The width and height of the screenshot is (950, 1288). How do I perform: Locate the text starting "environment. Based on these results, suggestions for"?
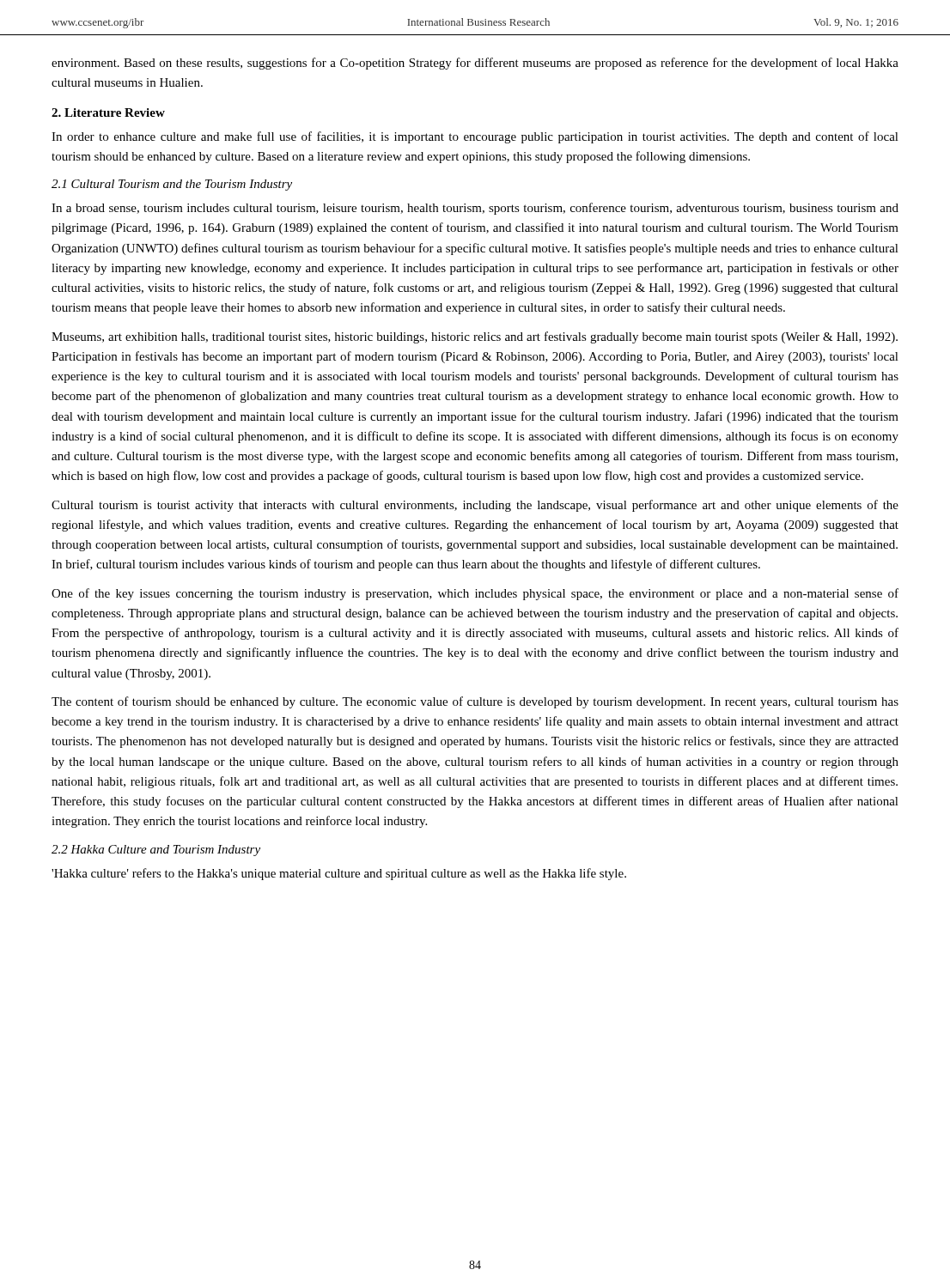(475, 73)
